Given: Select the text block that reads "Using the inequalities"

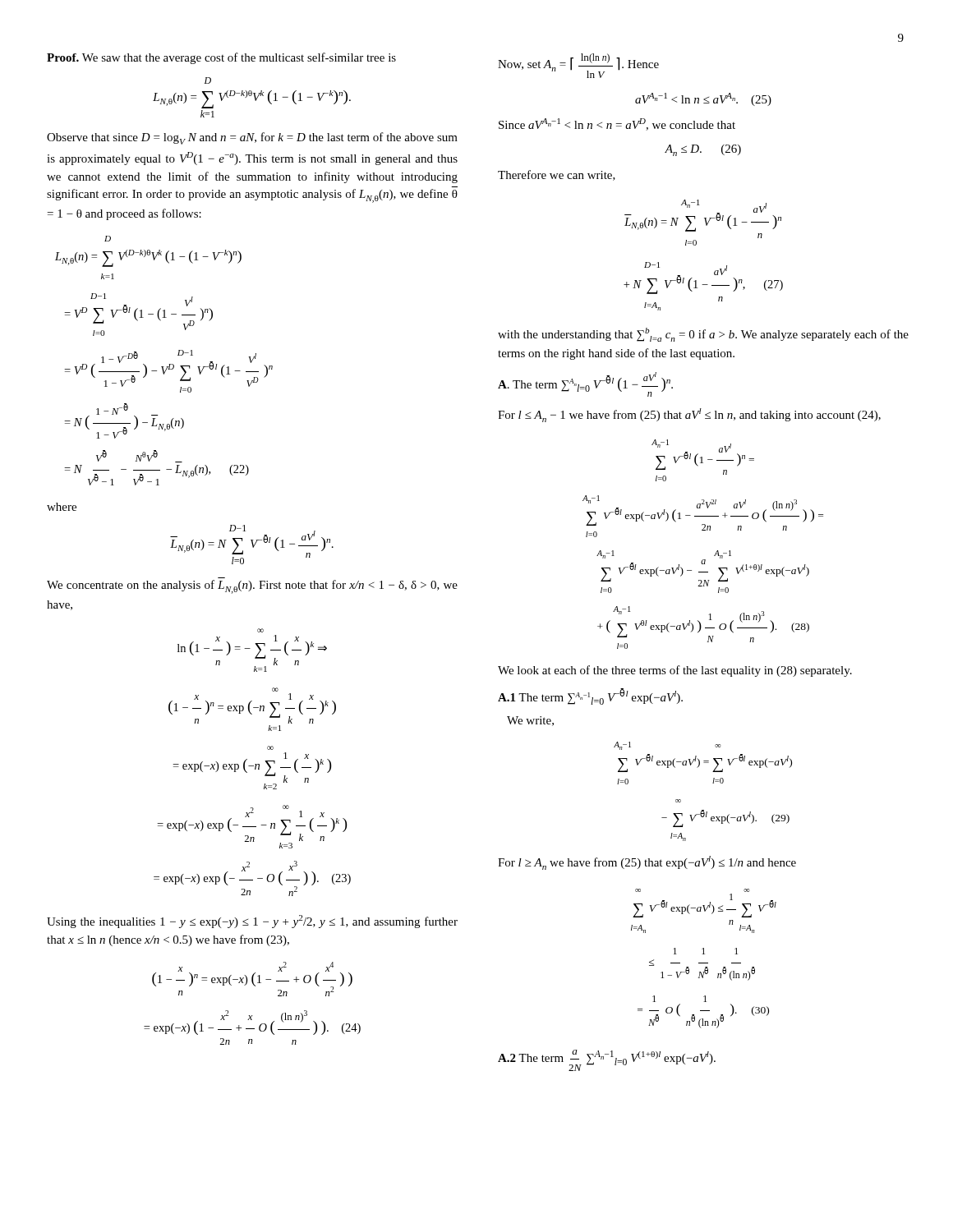Looking at the screenshot, I should click(x=252, y=930).
